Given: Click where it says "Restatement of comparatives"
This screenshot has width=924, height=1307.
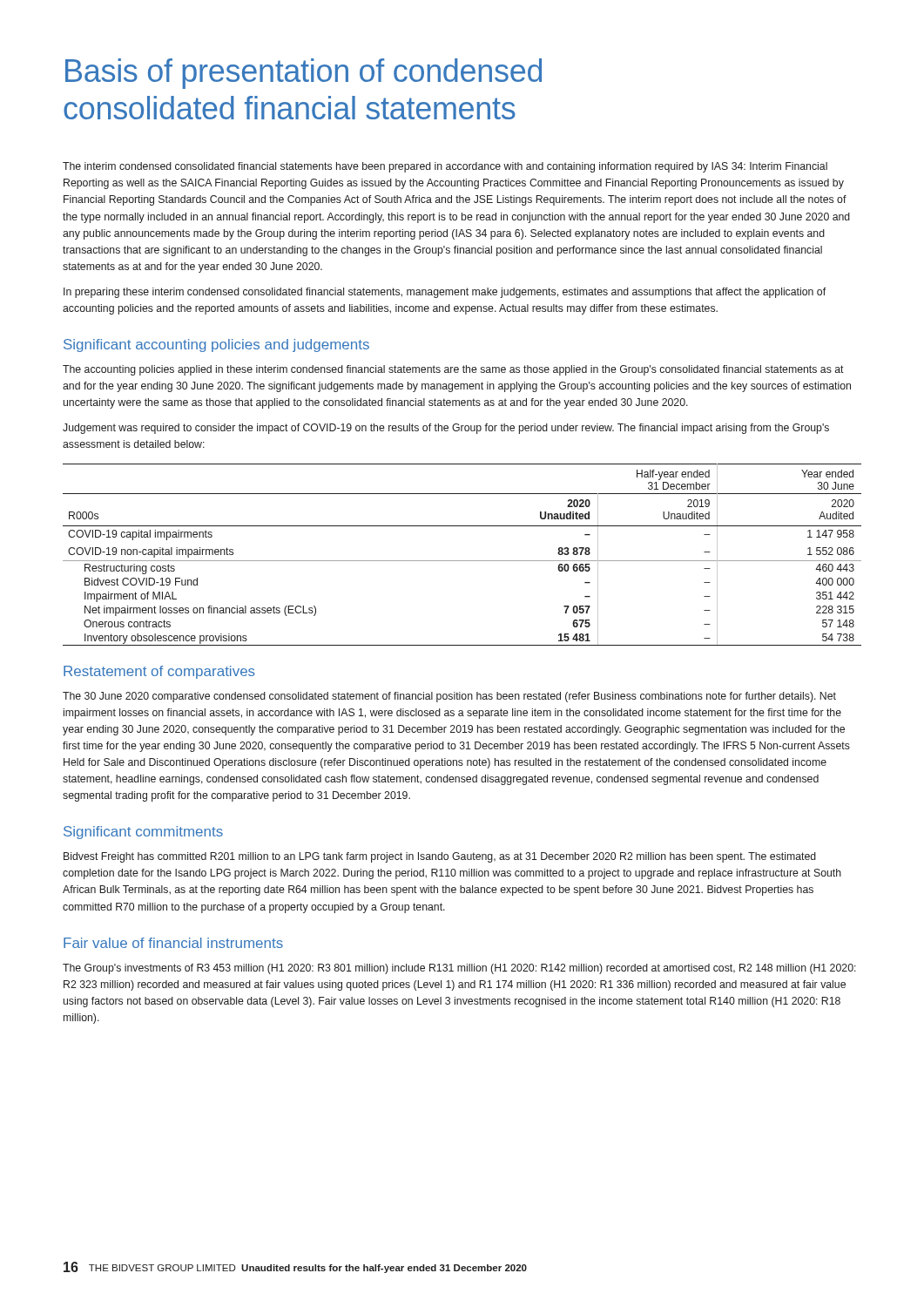Looking at the screenshot, I should pos(159,671).
